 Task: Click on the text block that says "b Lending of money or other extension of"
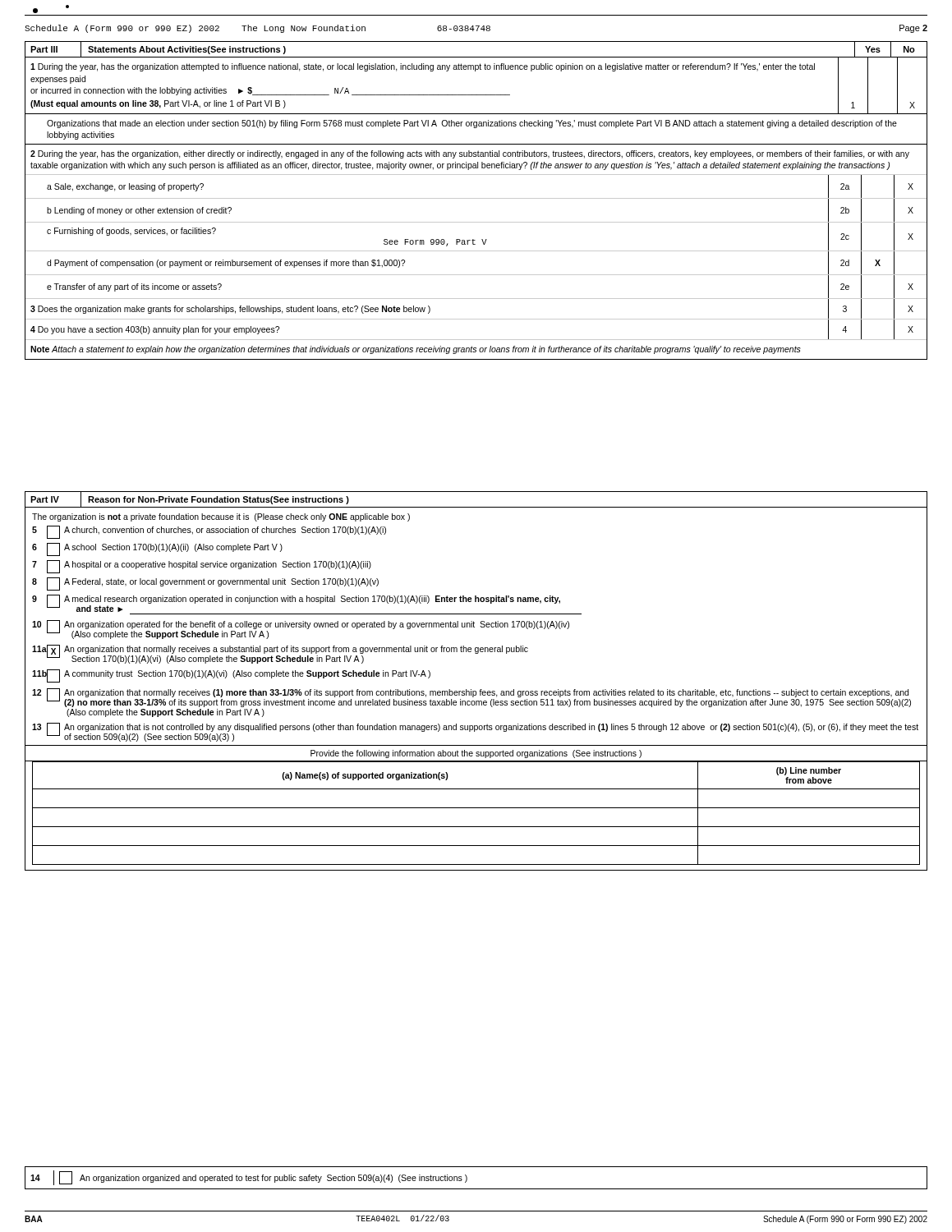tap(476, 211)
